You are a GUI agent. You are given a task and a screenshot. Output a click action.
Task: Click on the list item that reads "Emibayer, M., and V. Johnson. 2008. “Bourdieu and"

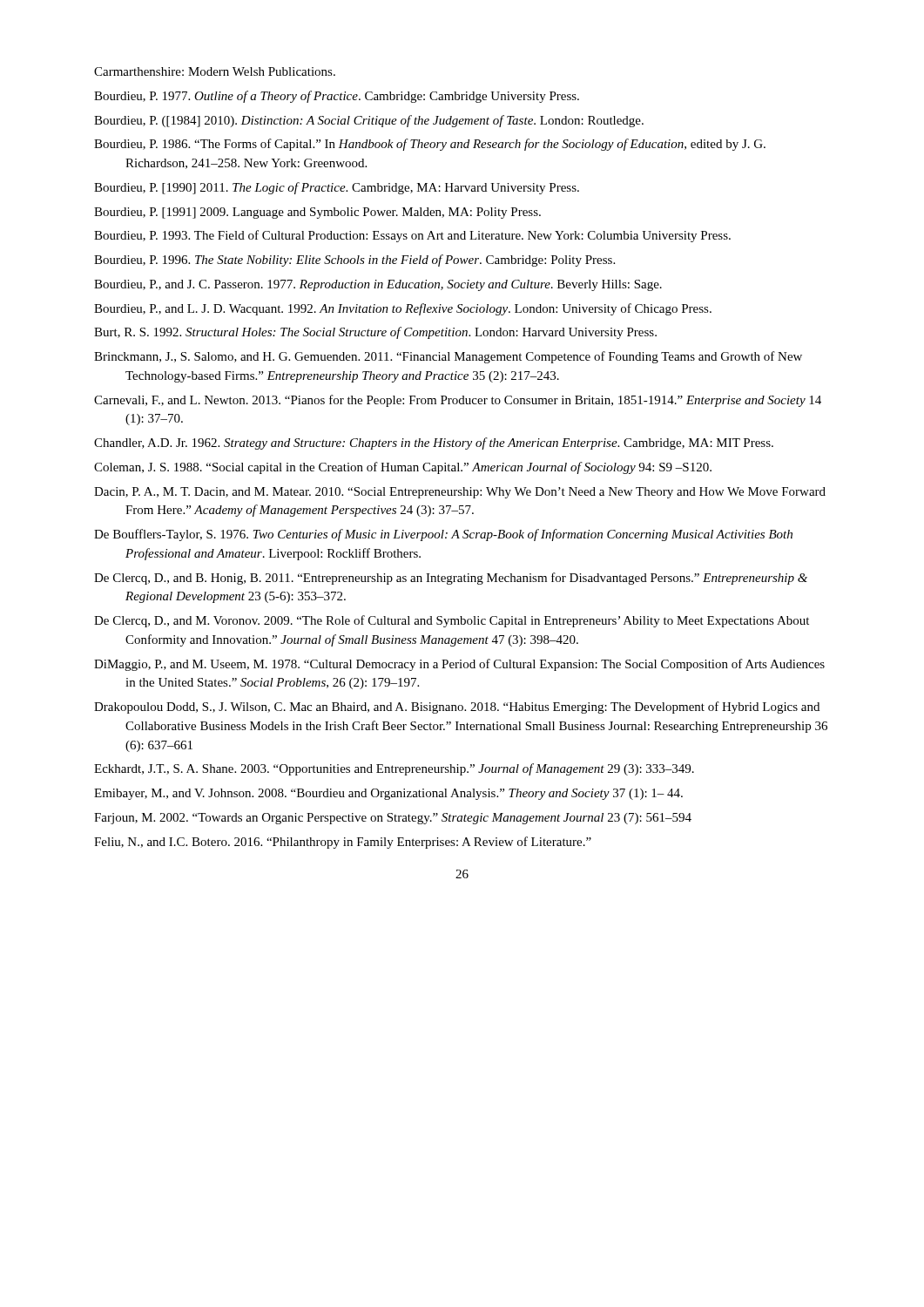(389, 793)
